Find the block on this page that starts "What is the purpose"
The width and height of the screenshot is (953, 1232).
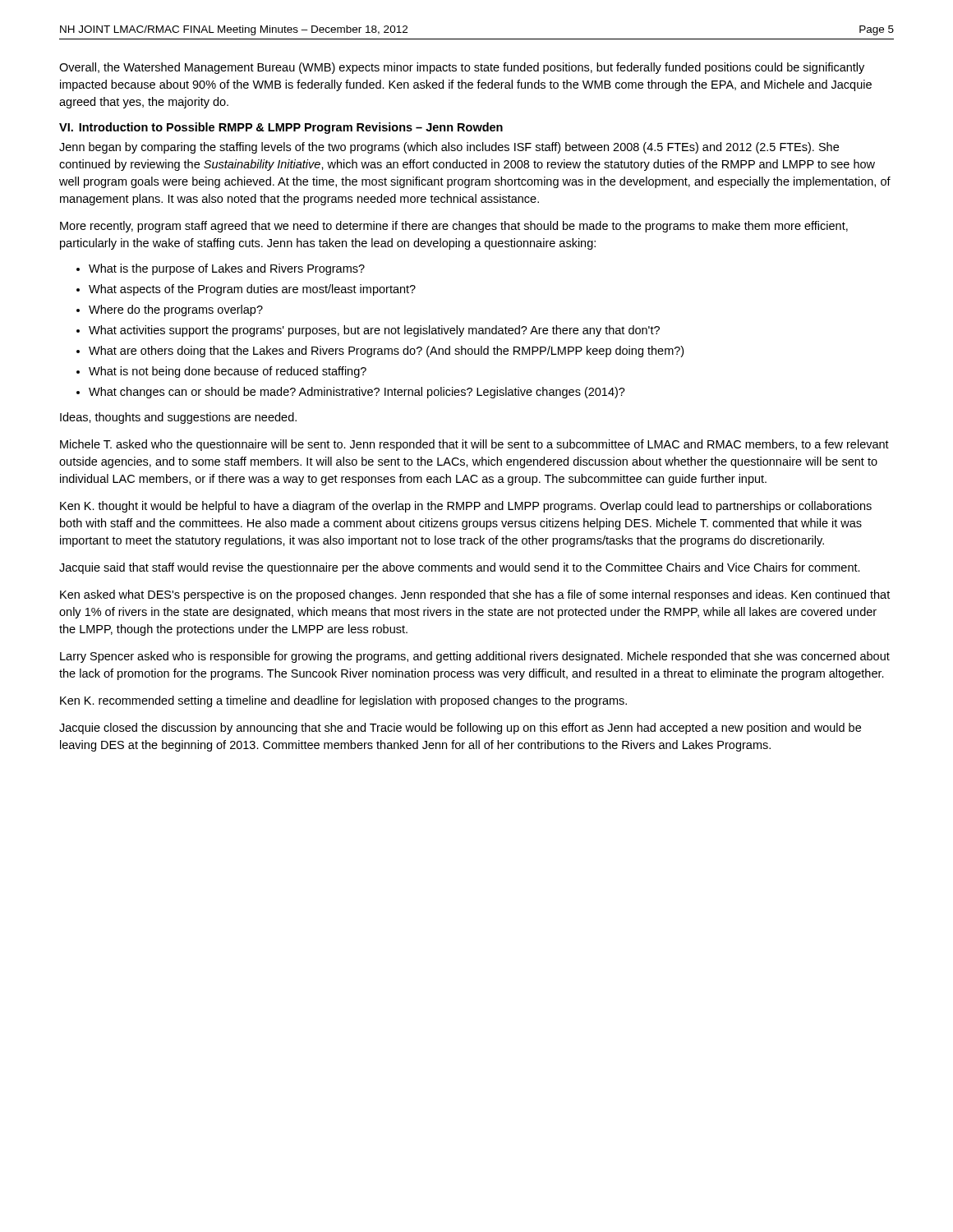227,269
